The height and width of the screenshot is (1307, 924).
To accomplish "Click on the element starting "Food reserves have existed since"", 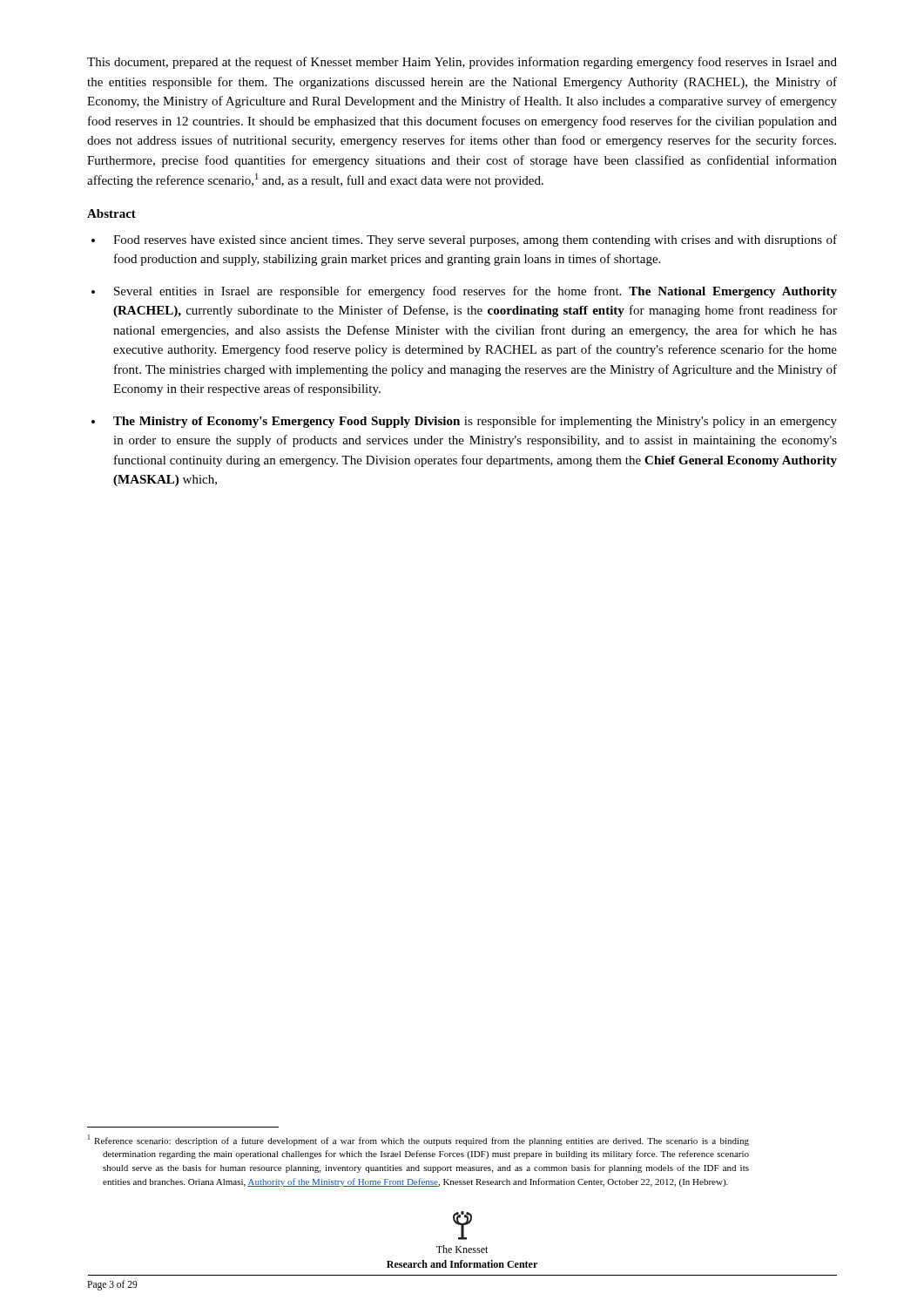I will pos(475,249).
